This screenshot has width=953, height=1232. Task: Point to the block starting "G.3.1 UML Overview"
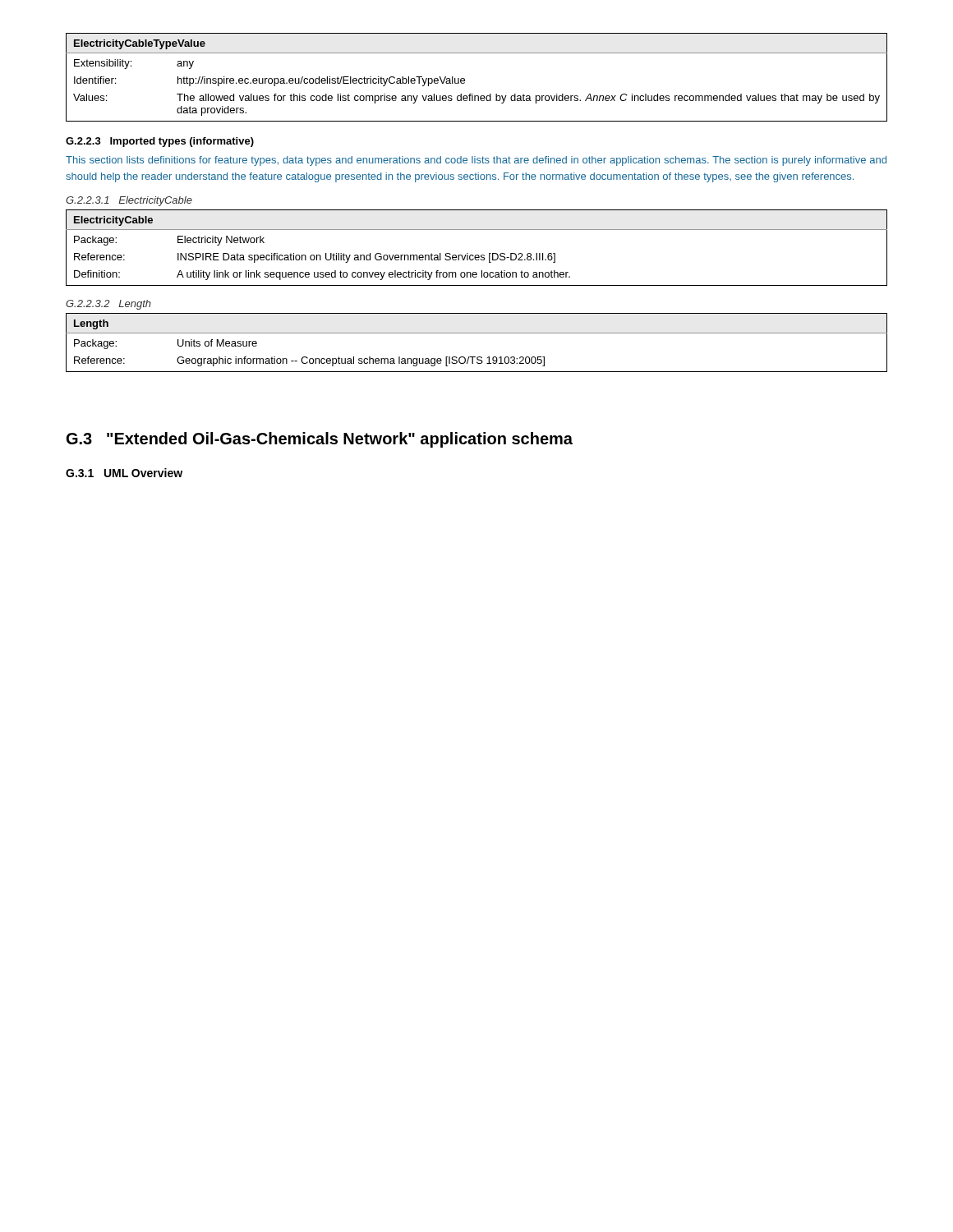[x=124, y=473]
